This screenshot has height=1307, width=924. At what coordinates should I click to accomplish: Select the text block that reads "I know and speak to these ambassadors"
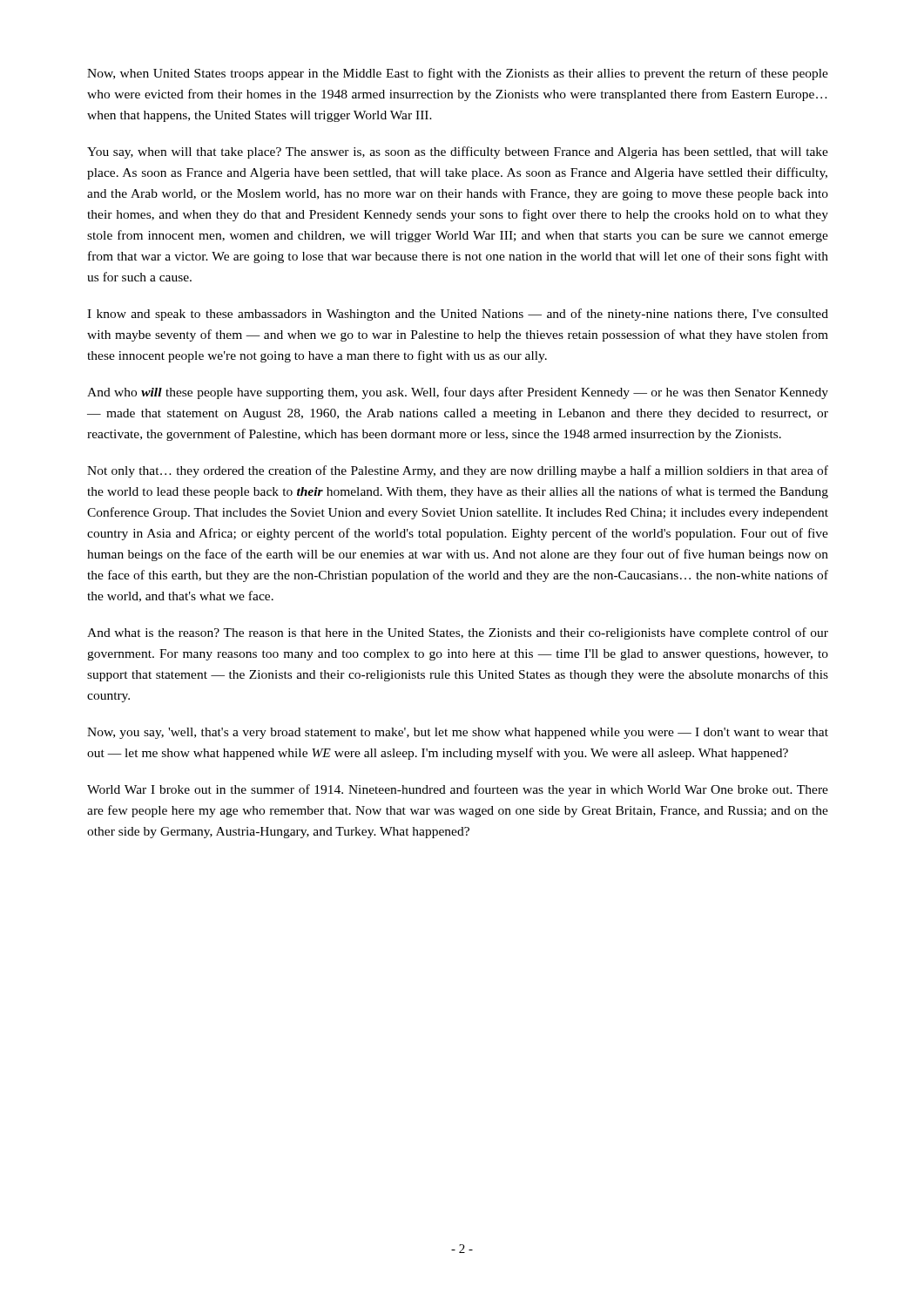pos(458,334)
